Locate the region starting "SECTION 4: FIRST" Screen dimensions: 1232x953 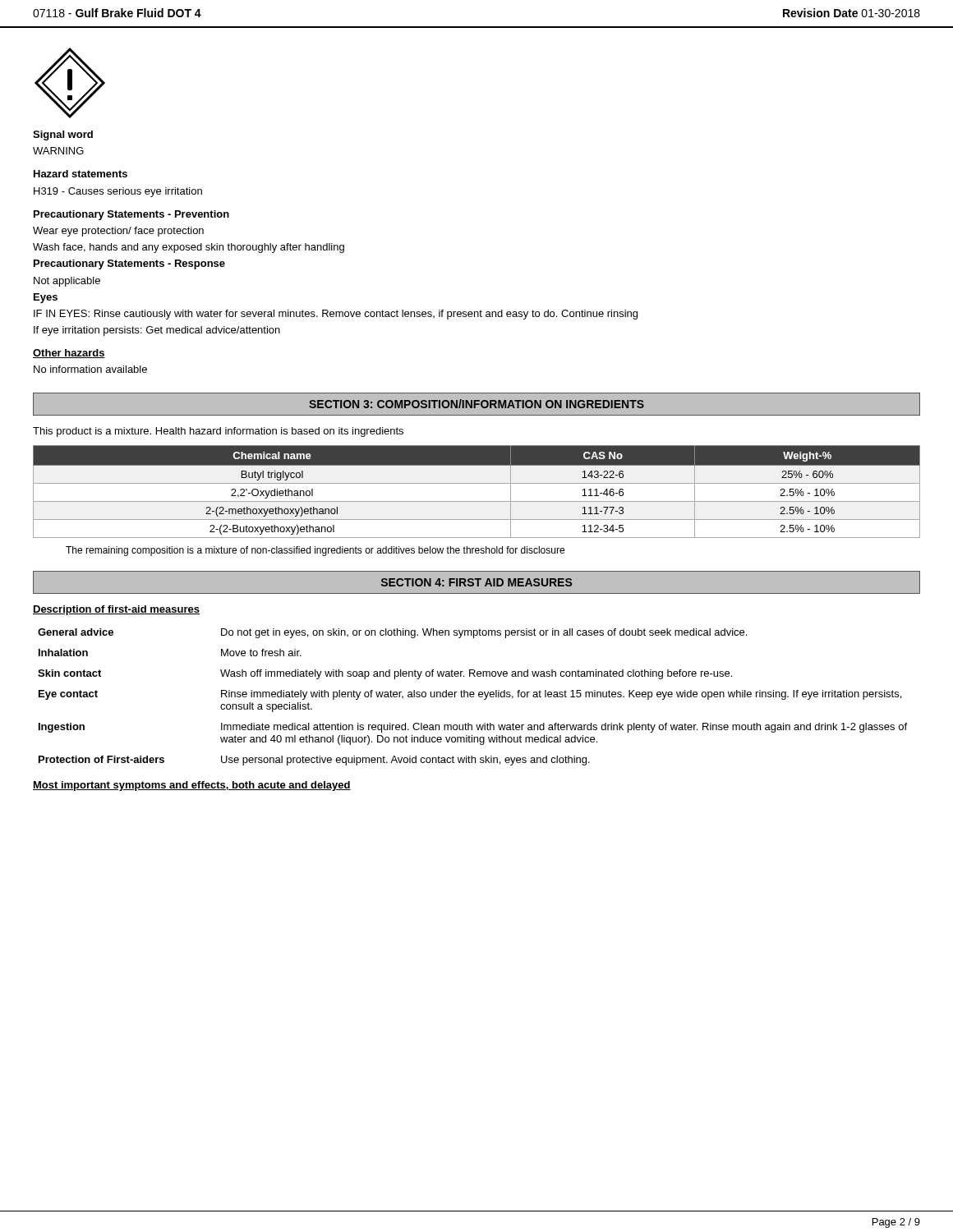click(476, 582)
